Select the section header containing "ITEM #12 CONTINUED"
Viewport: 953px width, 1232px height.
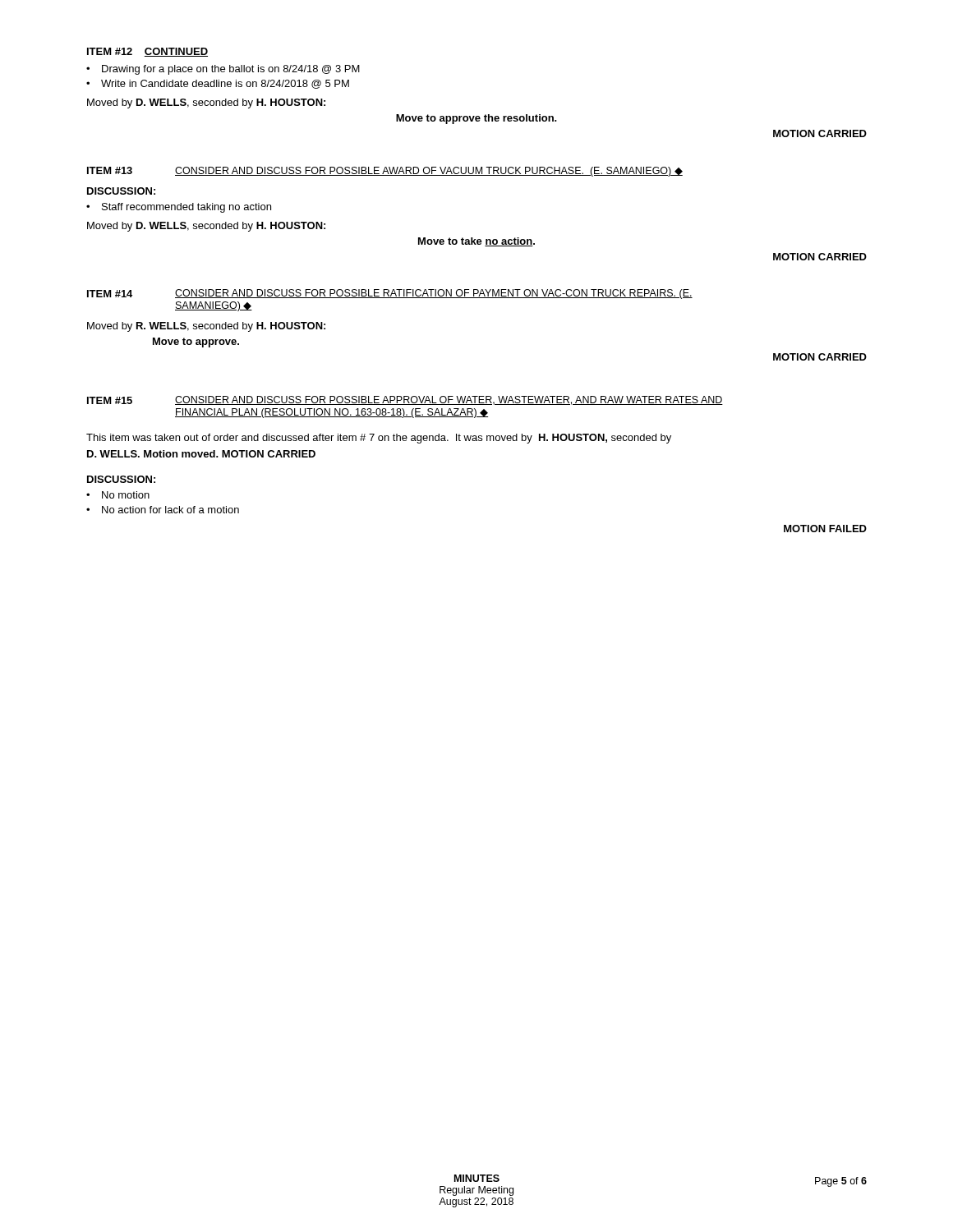tap(147, 51)
